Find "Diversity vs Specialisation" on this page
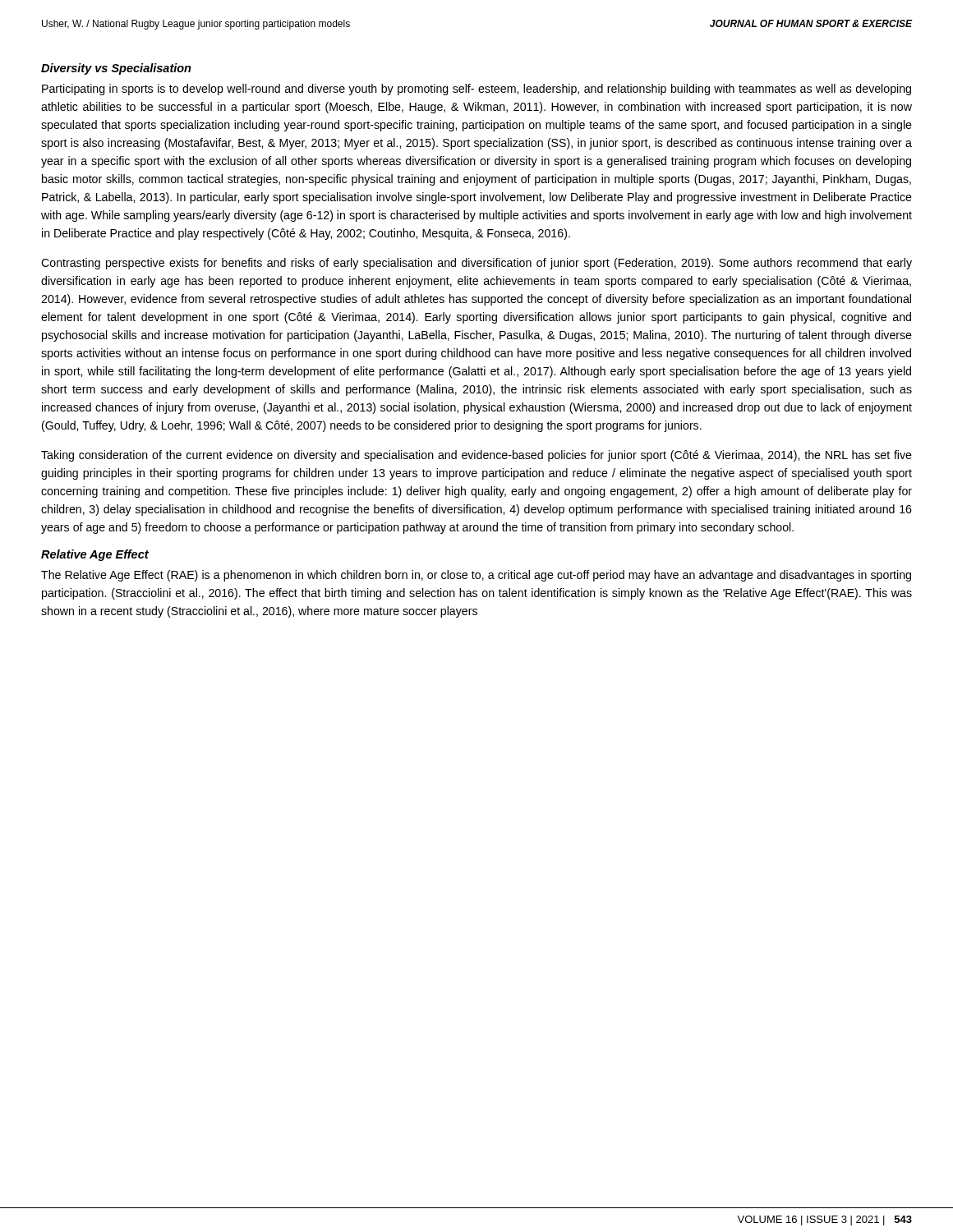The height and width of the screenshot is (1232, 953). coord(116,68)
